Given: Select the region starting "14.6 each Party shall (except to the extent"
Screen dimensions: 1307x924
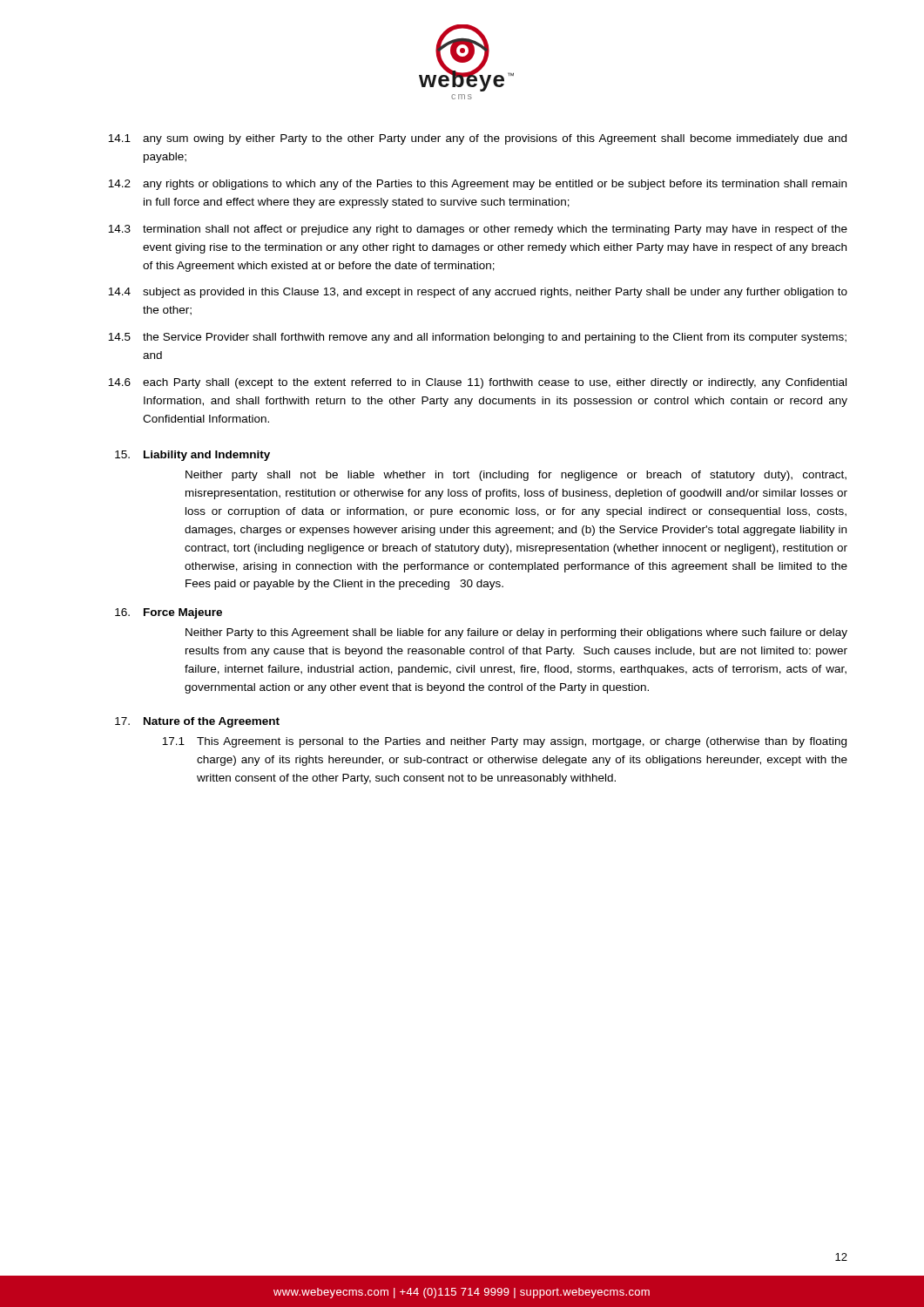Looking at the screenshot, I should pyautogui.click(x=462, y=401).
